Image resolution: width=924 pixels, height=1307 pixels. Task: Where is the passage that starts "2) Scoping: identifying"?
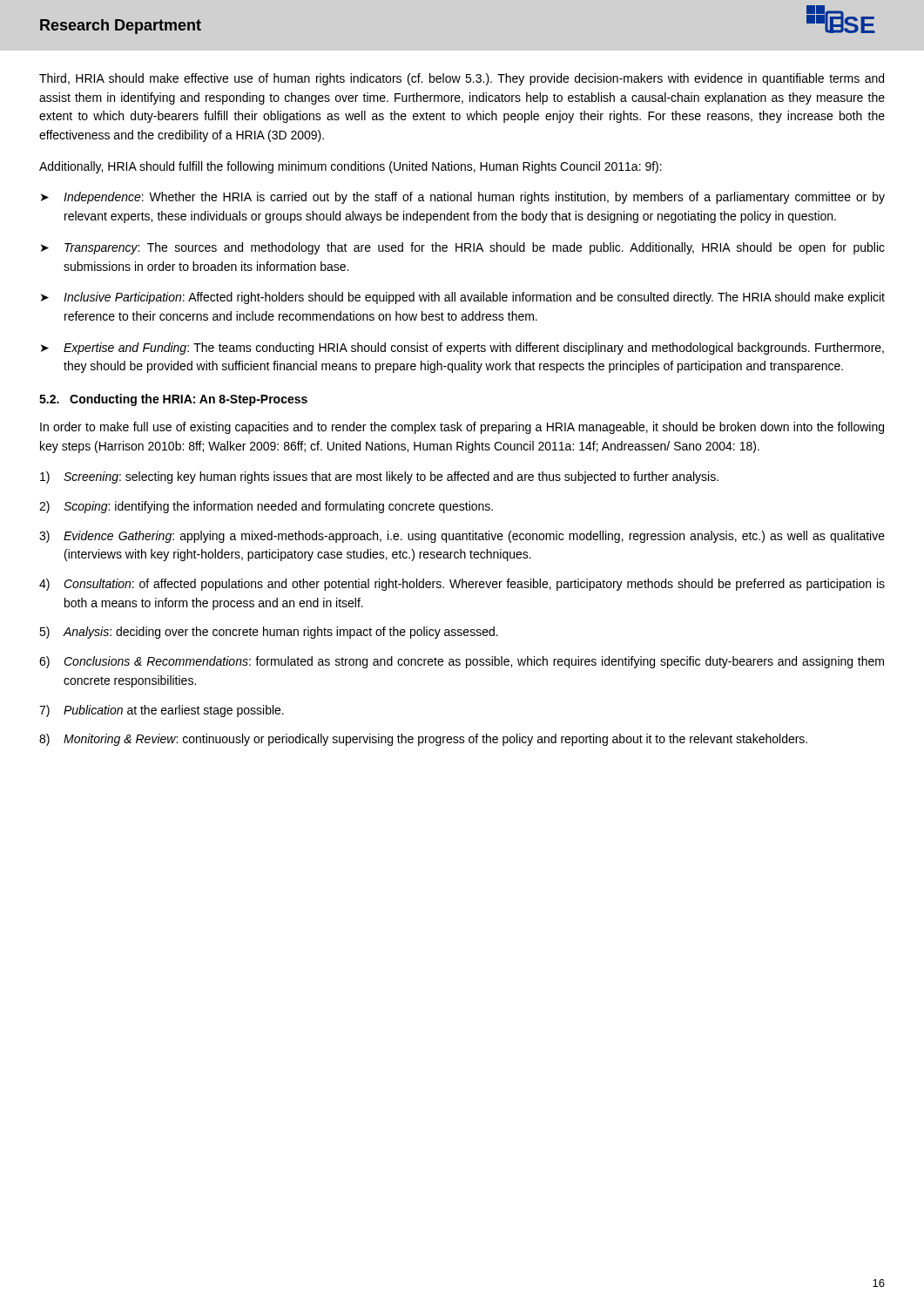(x=462, y=507)
